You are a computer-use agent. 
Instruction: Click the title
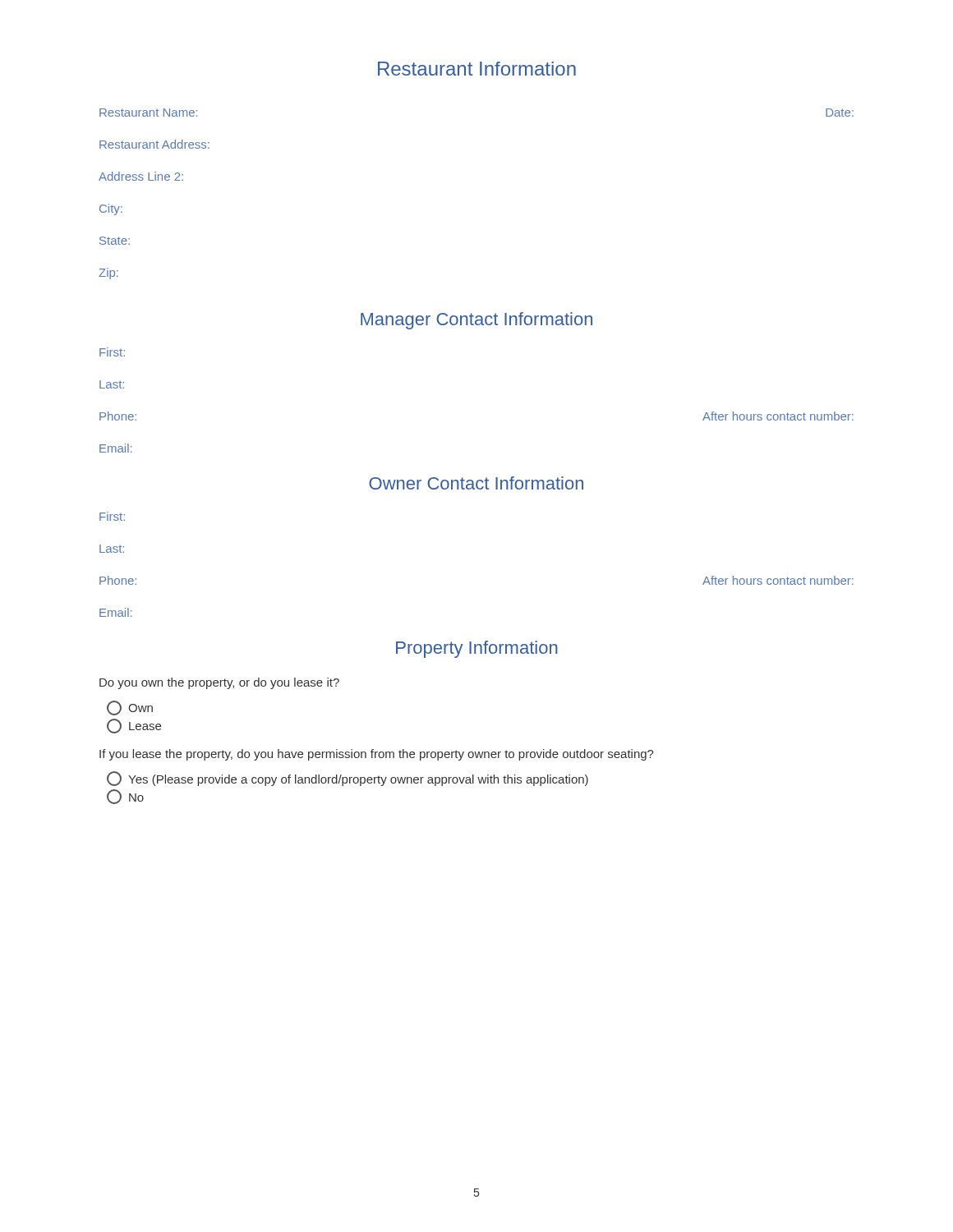click(x=476, y=69)
